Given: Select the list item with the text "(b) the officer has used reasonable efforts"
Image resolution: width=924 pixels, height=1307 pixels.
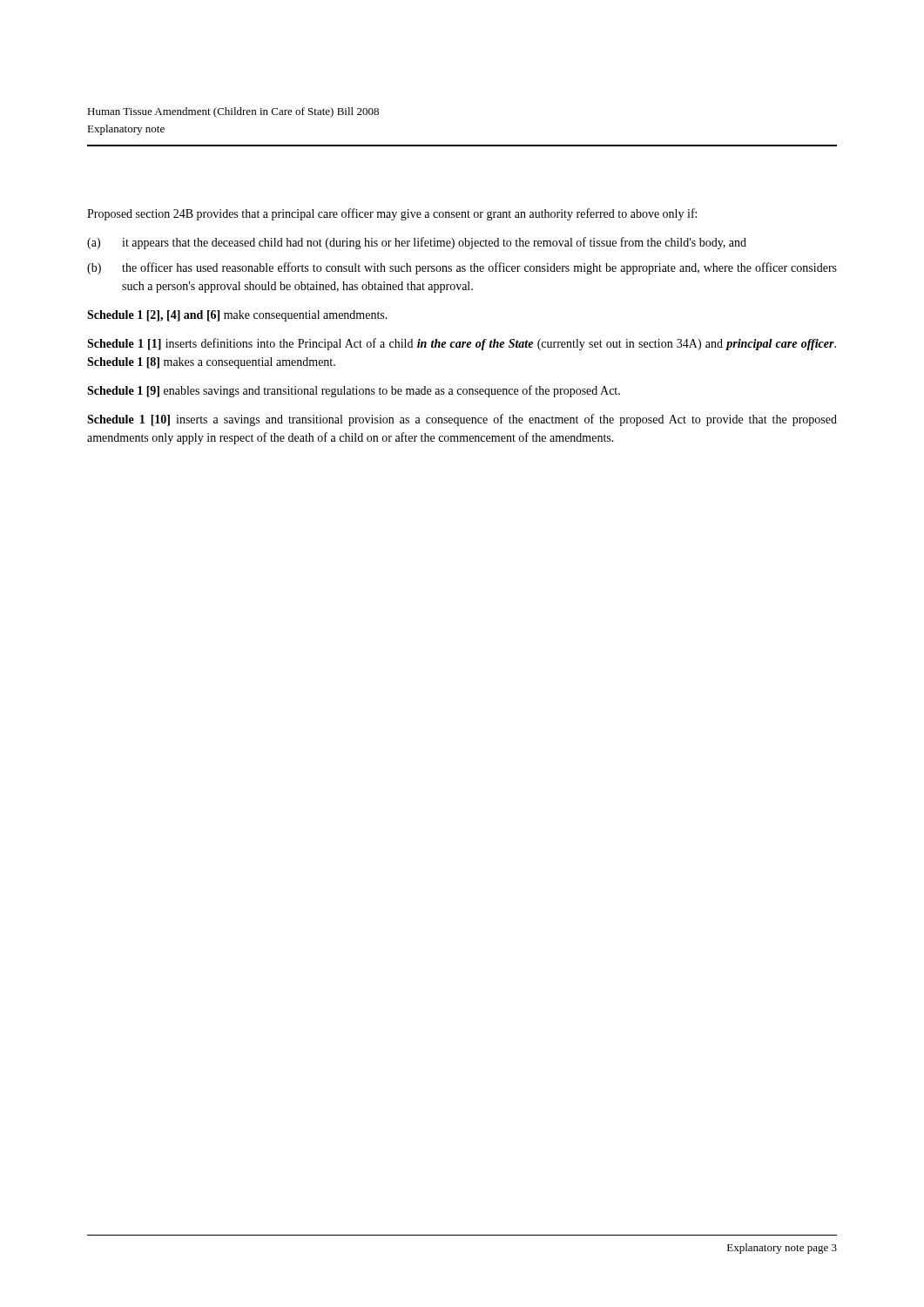Looking at the screenshot, I should (x=462, y=277).
